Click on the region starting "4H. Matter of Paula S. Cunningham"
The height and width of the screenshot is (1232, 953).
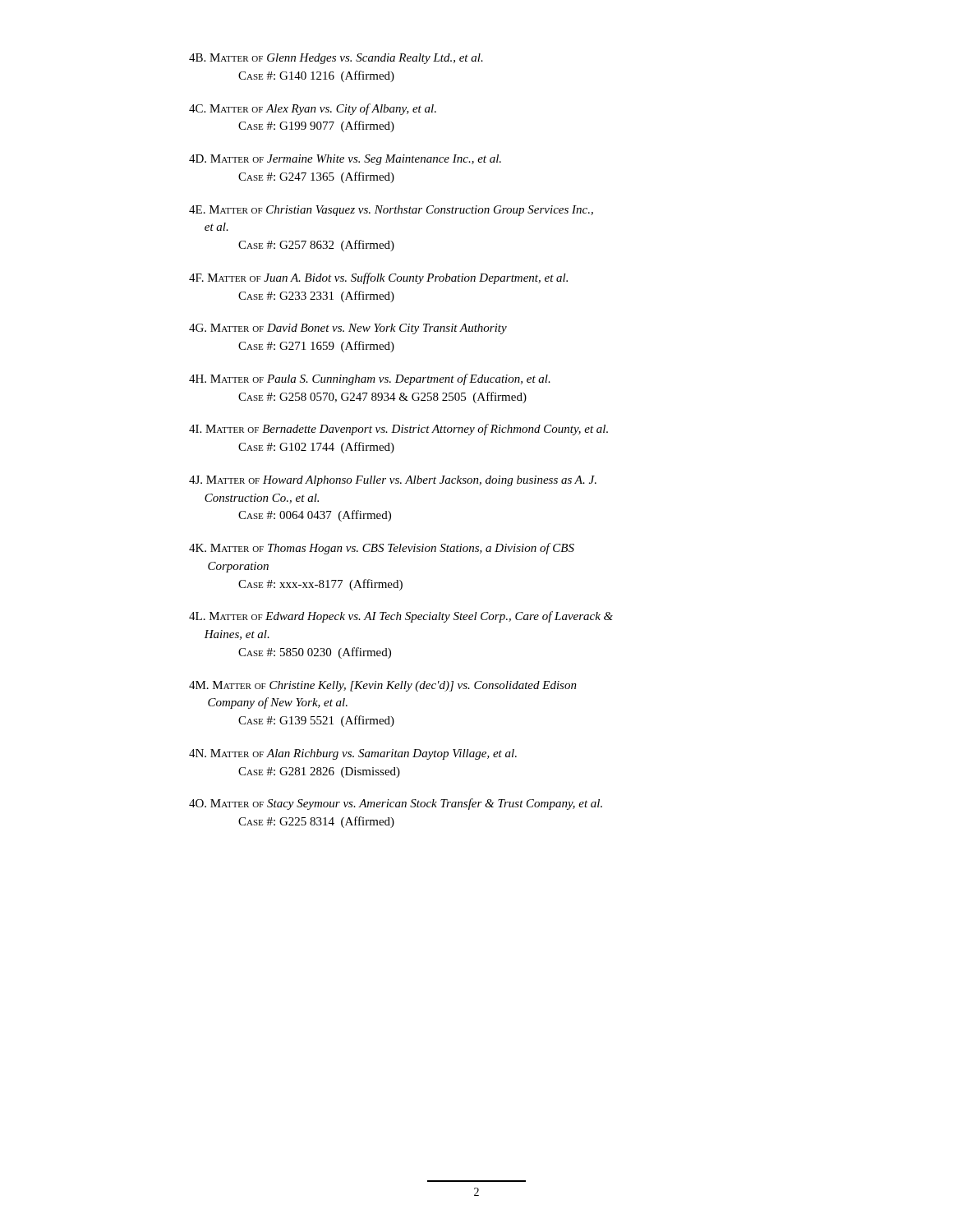[530, 389]
